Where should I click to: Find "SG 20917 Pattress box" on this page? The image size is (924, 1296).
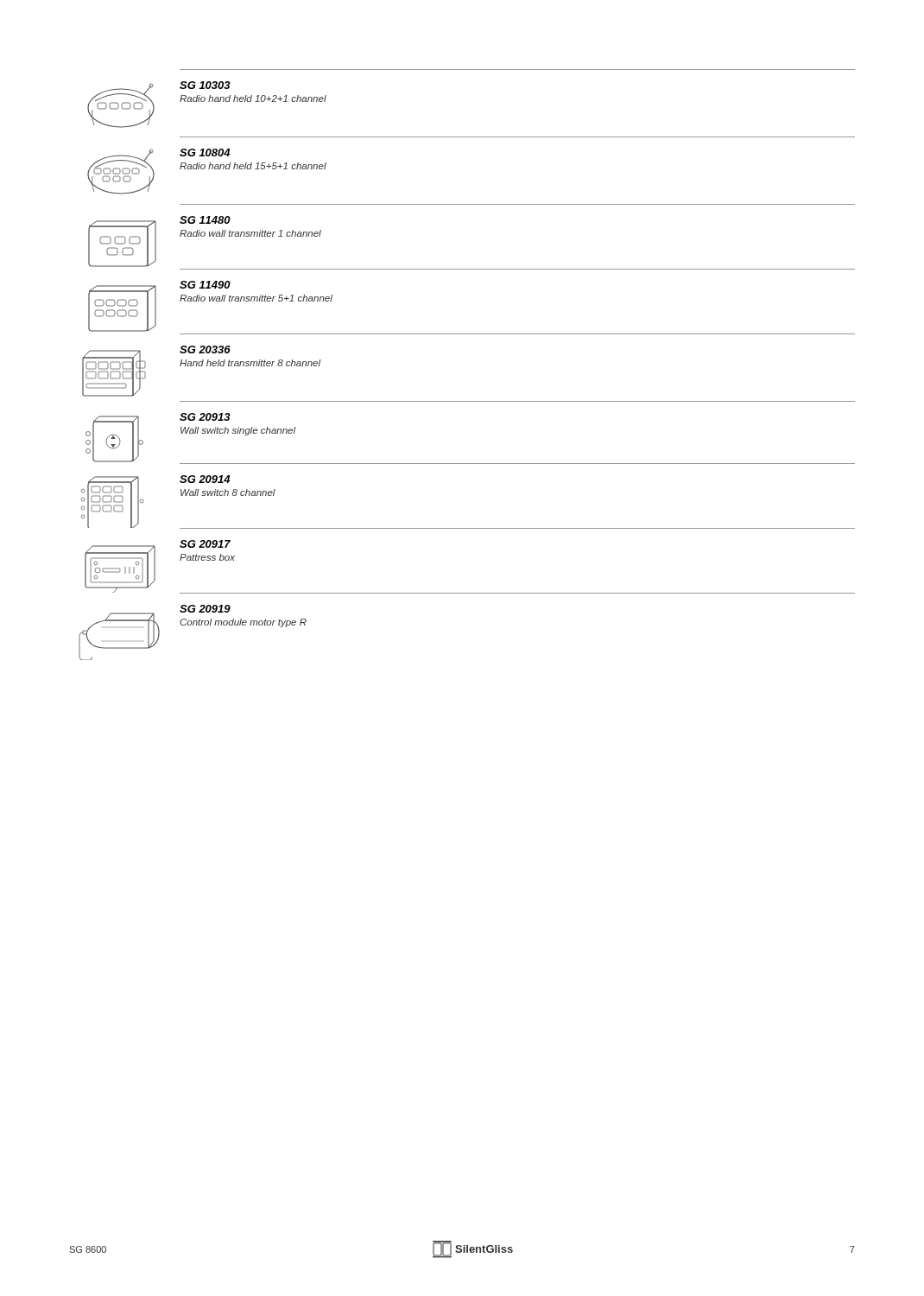[205, 544]
